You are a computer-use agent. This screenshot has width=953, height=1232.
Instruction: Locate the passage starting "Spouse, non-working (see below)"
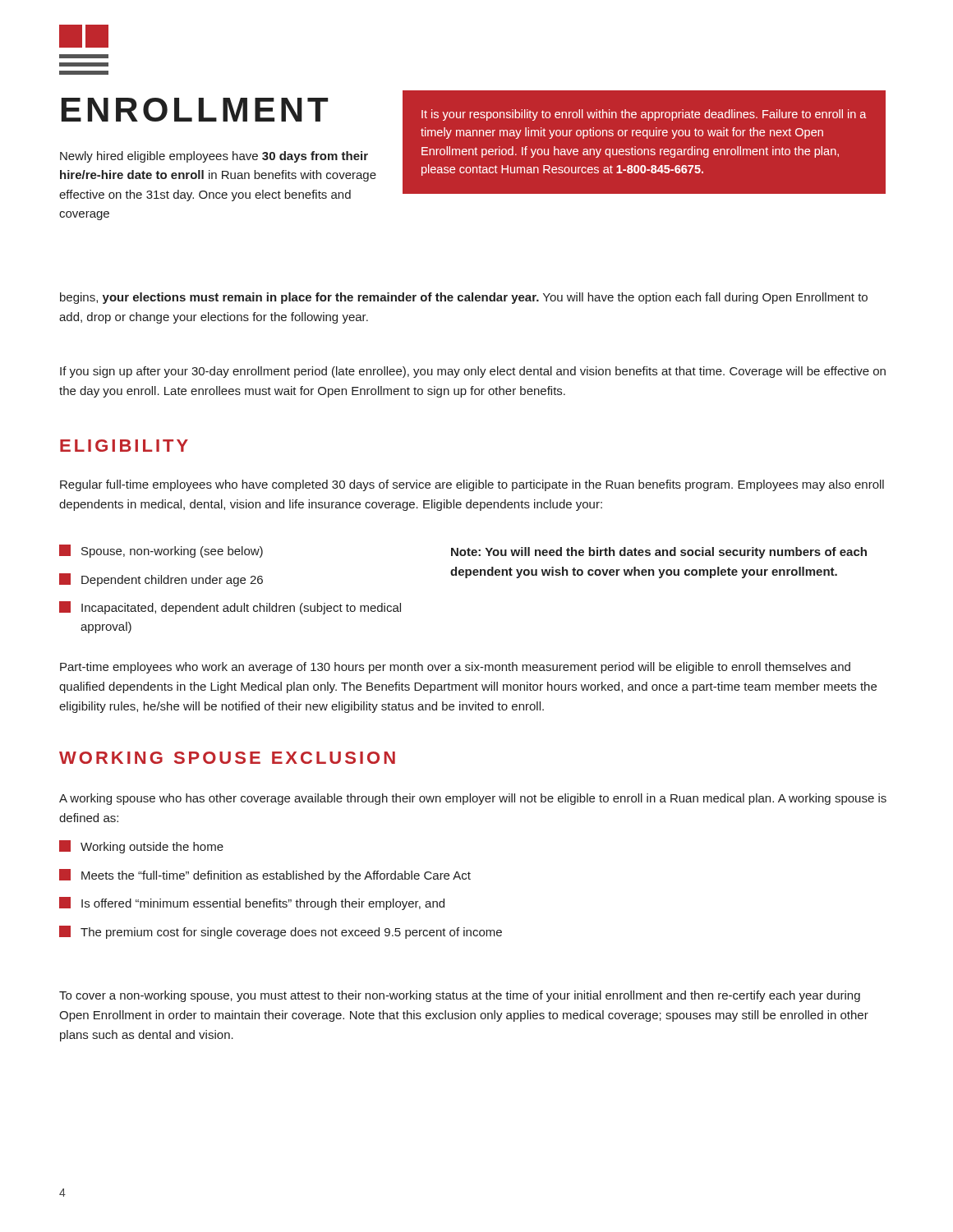pyautogui.click(x=161, y=551)
